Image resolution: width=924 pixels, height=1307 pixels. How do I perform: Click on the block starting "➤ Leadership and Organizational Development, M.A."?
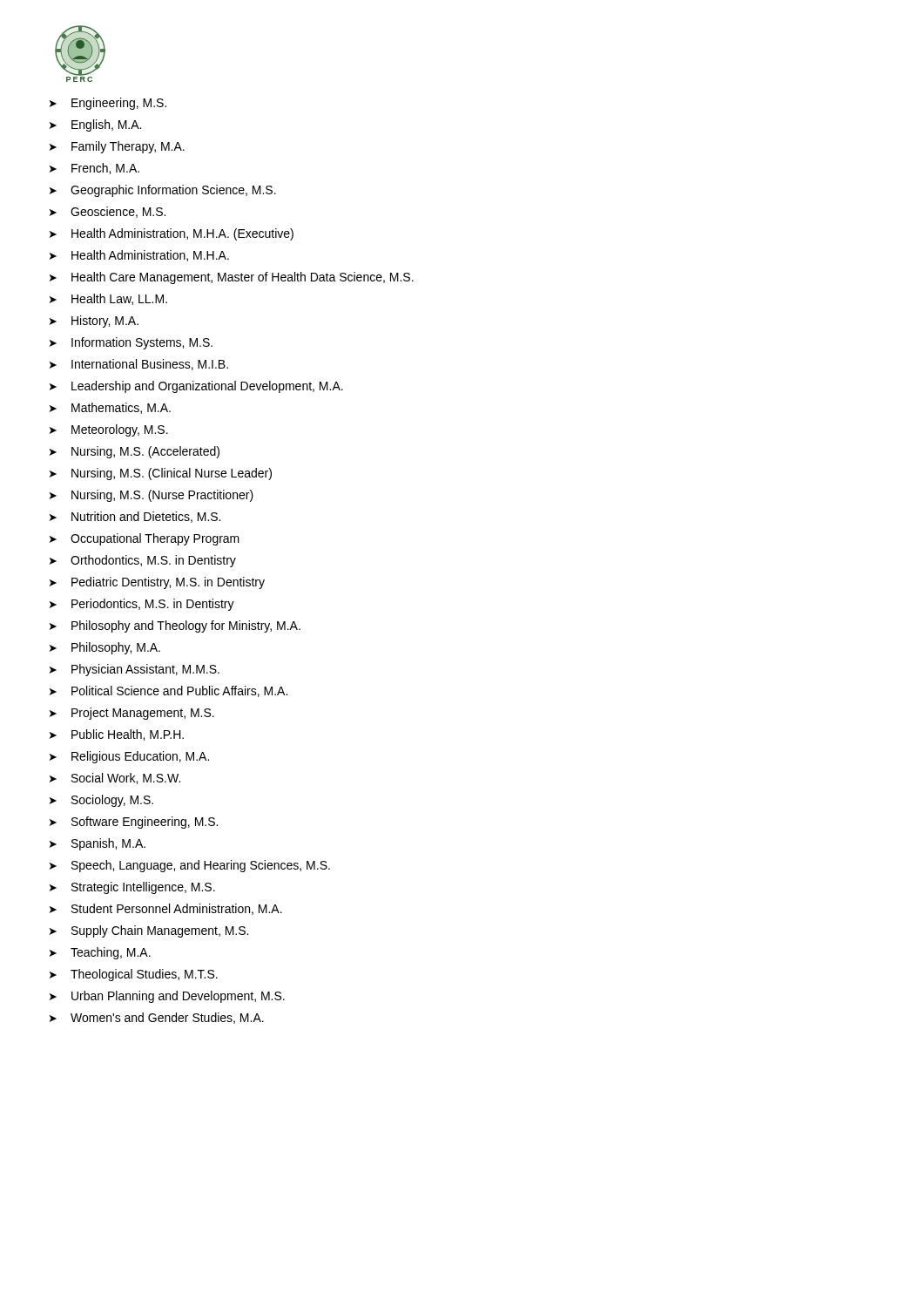pyautogui.click(x=353, y=386)
